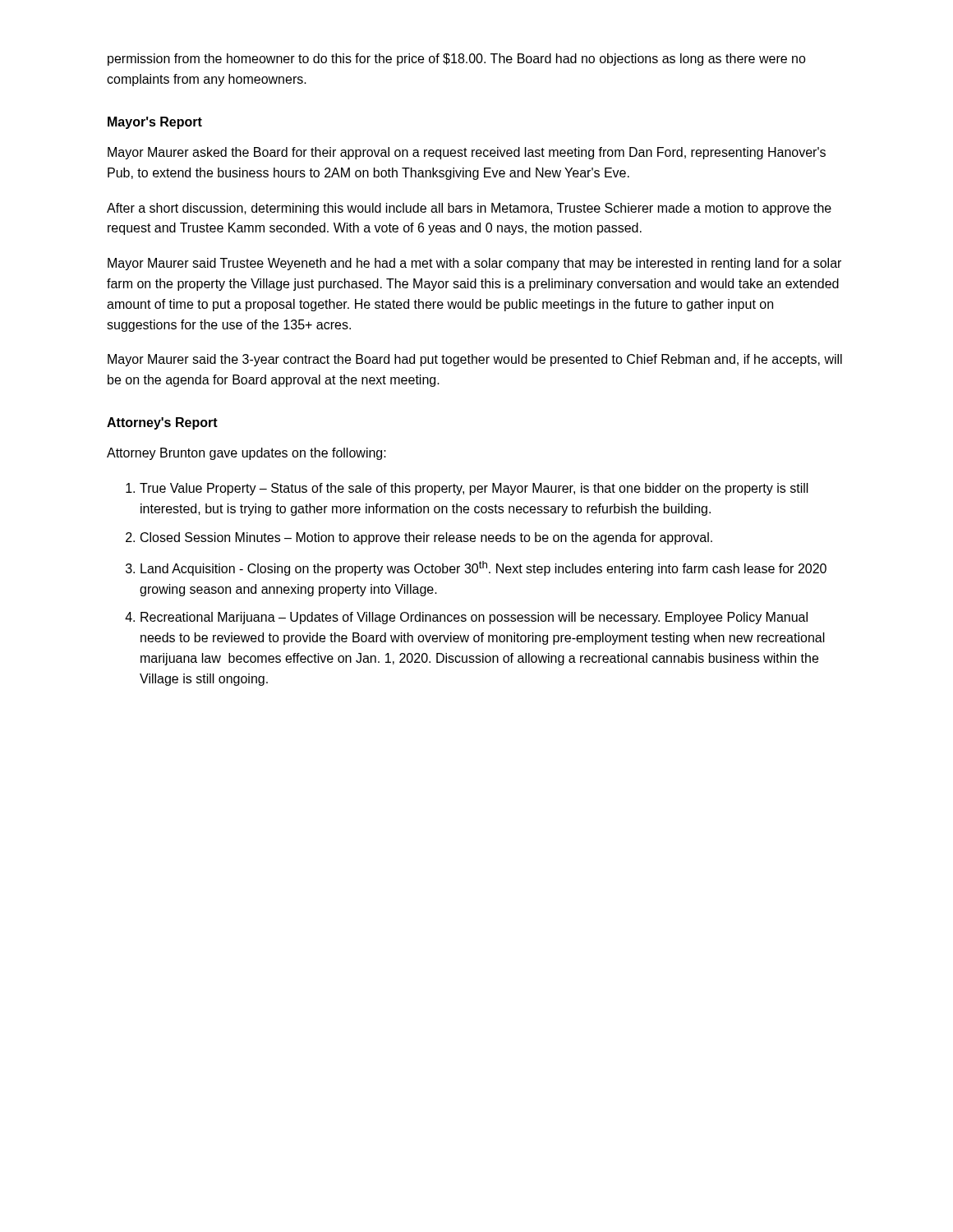Locate the text block starting "Land Acquisition - Closing"
Viewport: 953px width, 1232px height.
pyautogui.click(x=483, y=577)
